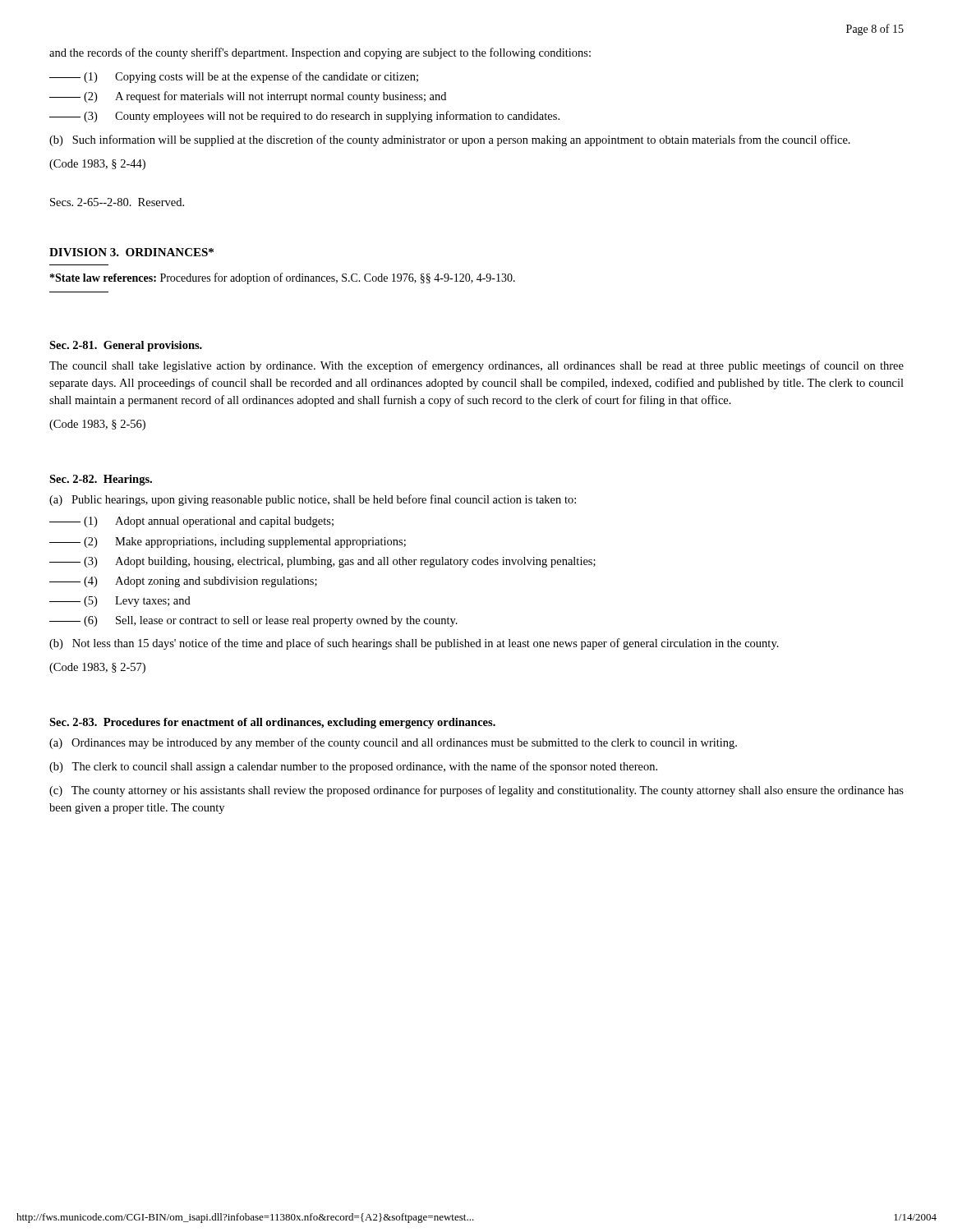Point to the text block starting "(4) Adopt zoning and subdivision regulations;"
953x1232 pixels.
[183, 582]
